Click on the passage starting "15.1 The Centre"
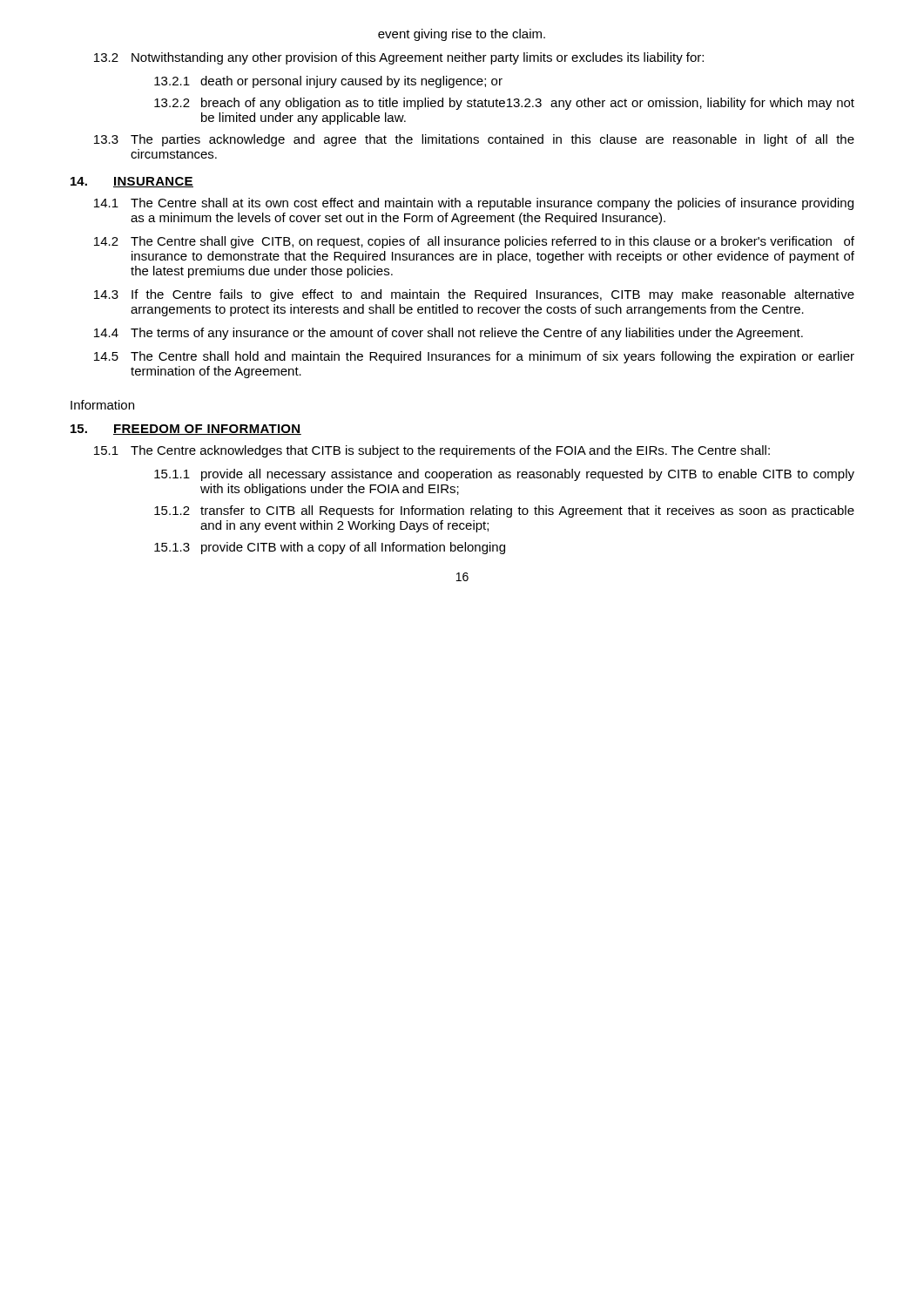This screenshot has height=1307, width=924. tap(462, 450)
